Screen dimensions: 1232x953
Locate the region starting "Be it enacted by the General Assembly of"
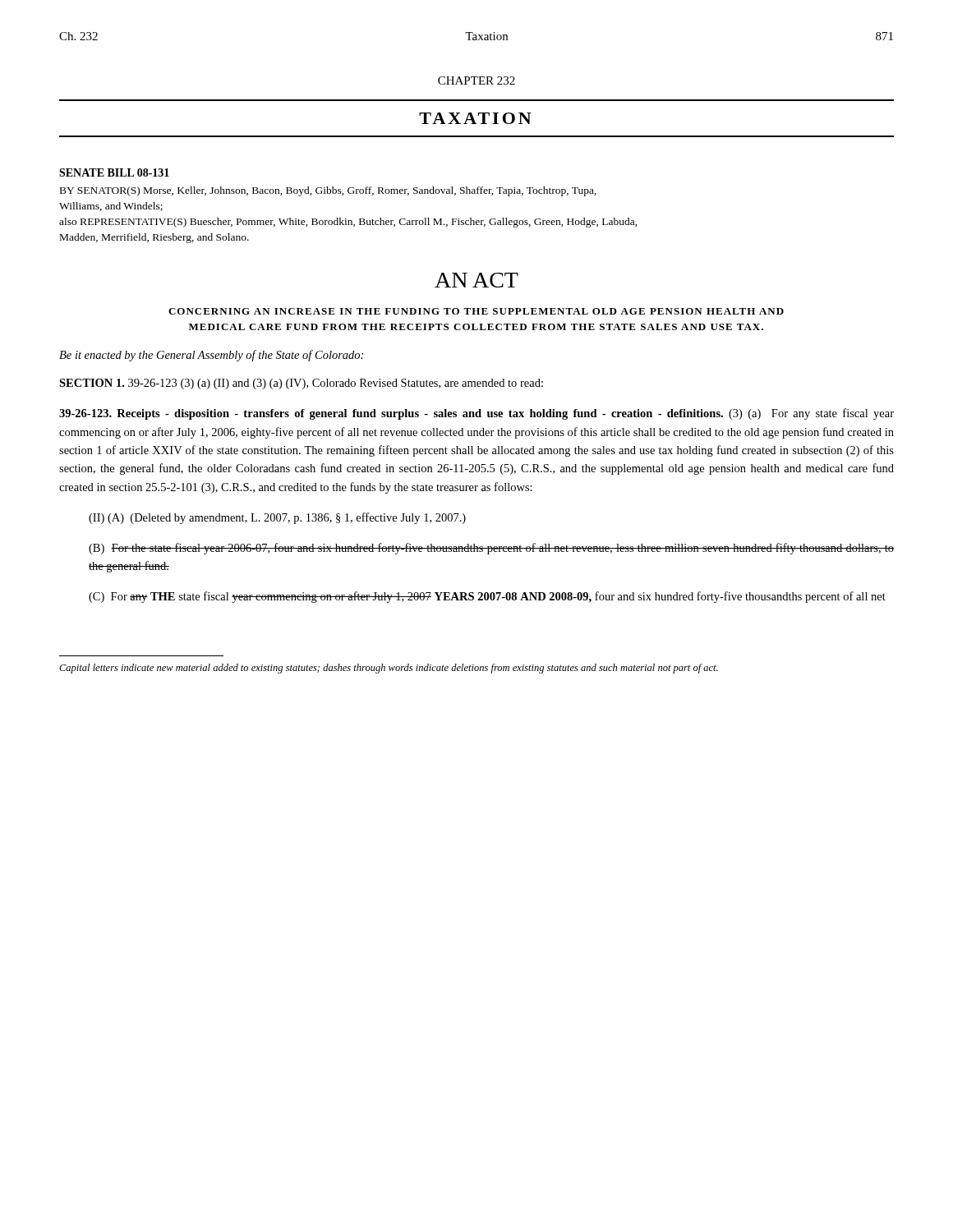pyautogui.click(x=212, y=354)
